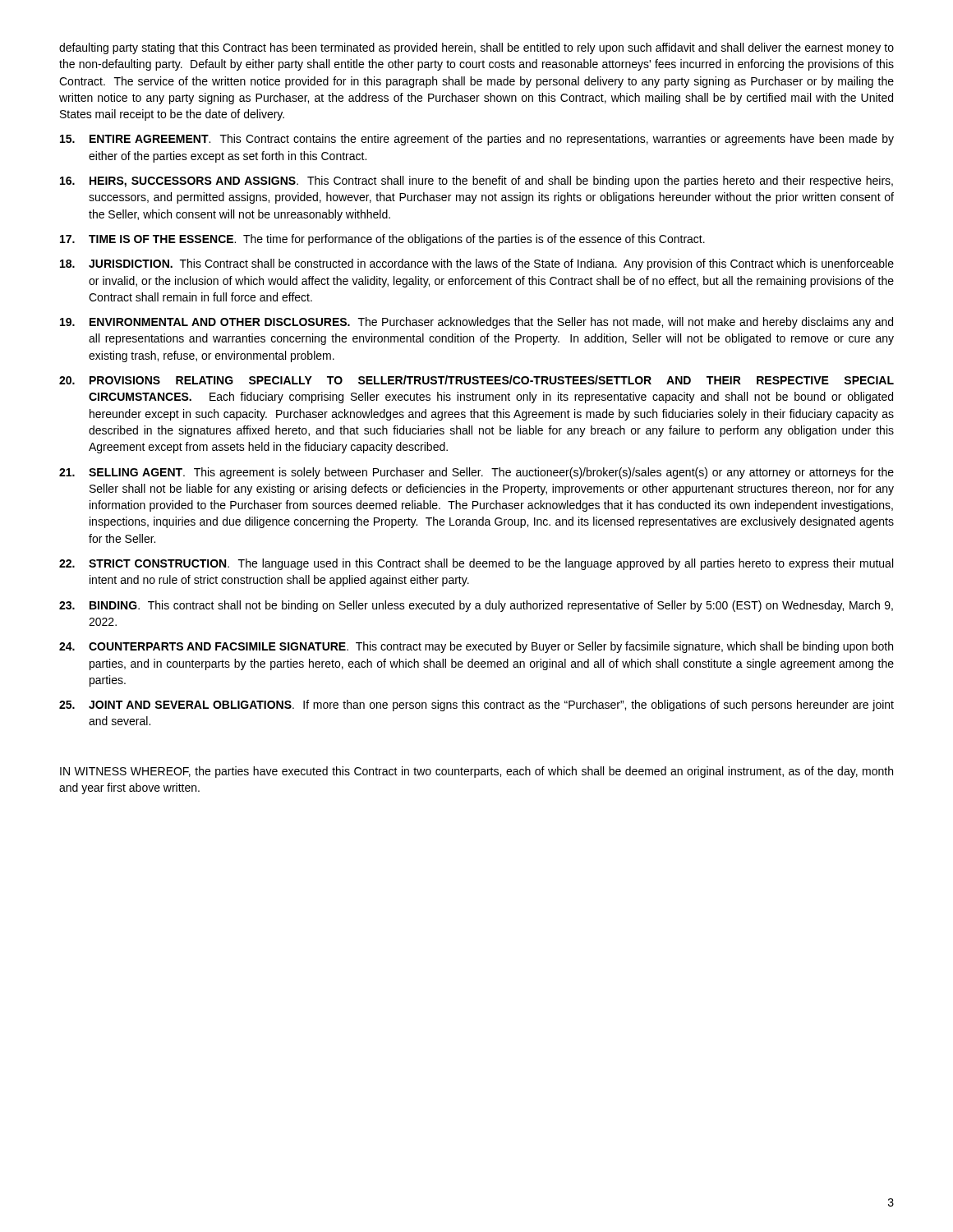Image resolution: width=953 pixels, height=1232 pixels.
Task: Locate the block of text that opens with "21. SELLING AGENT. This agreement"
Action: [x=476, y=505]
